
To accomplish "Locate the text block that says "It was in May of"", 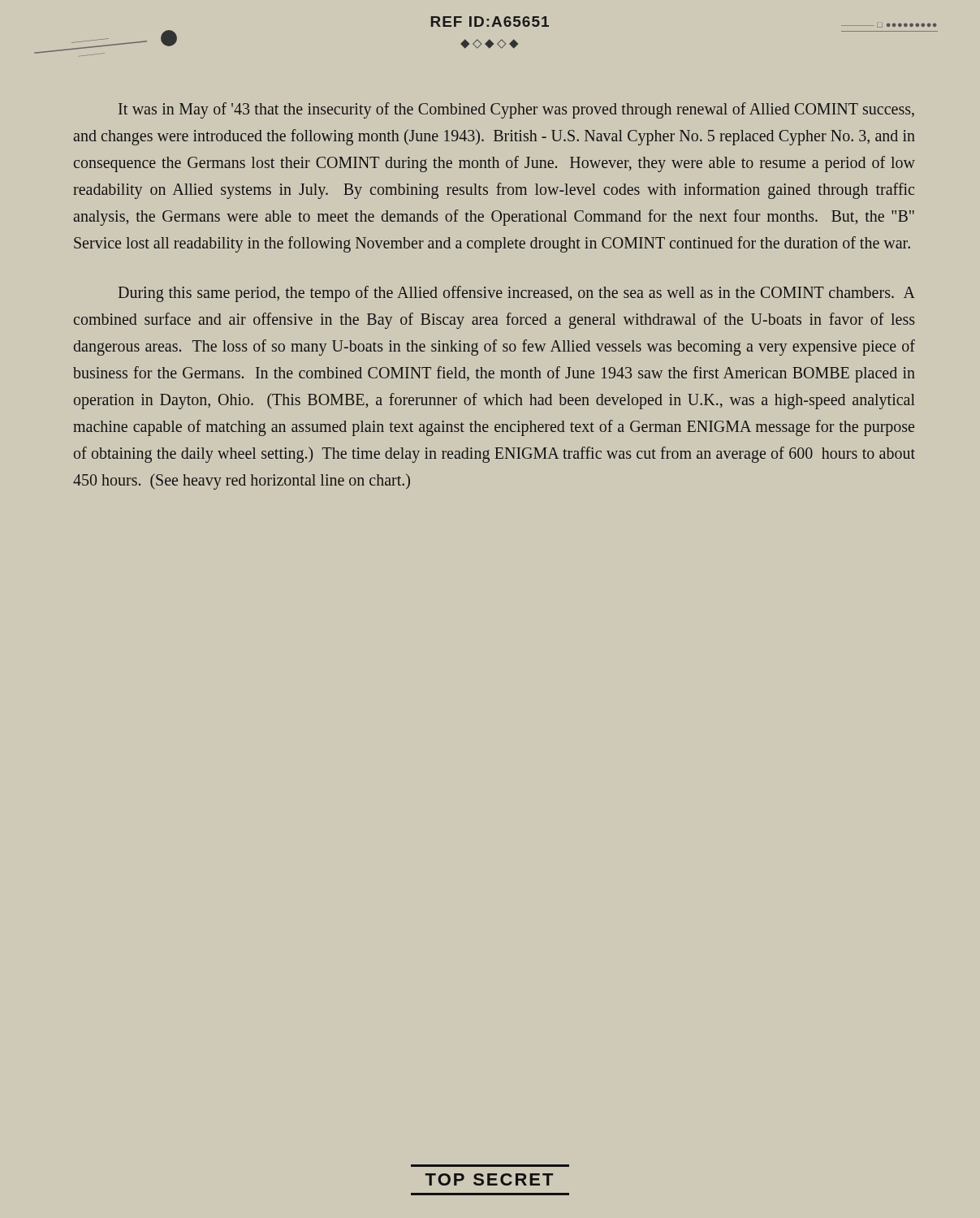I will pos(494,295).
